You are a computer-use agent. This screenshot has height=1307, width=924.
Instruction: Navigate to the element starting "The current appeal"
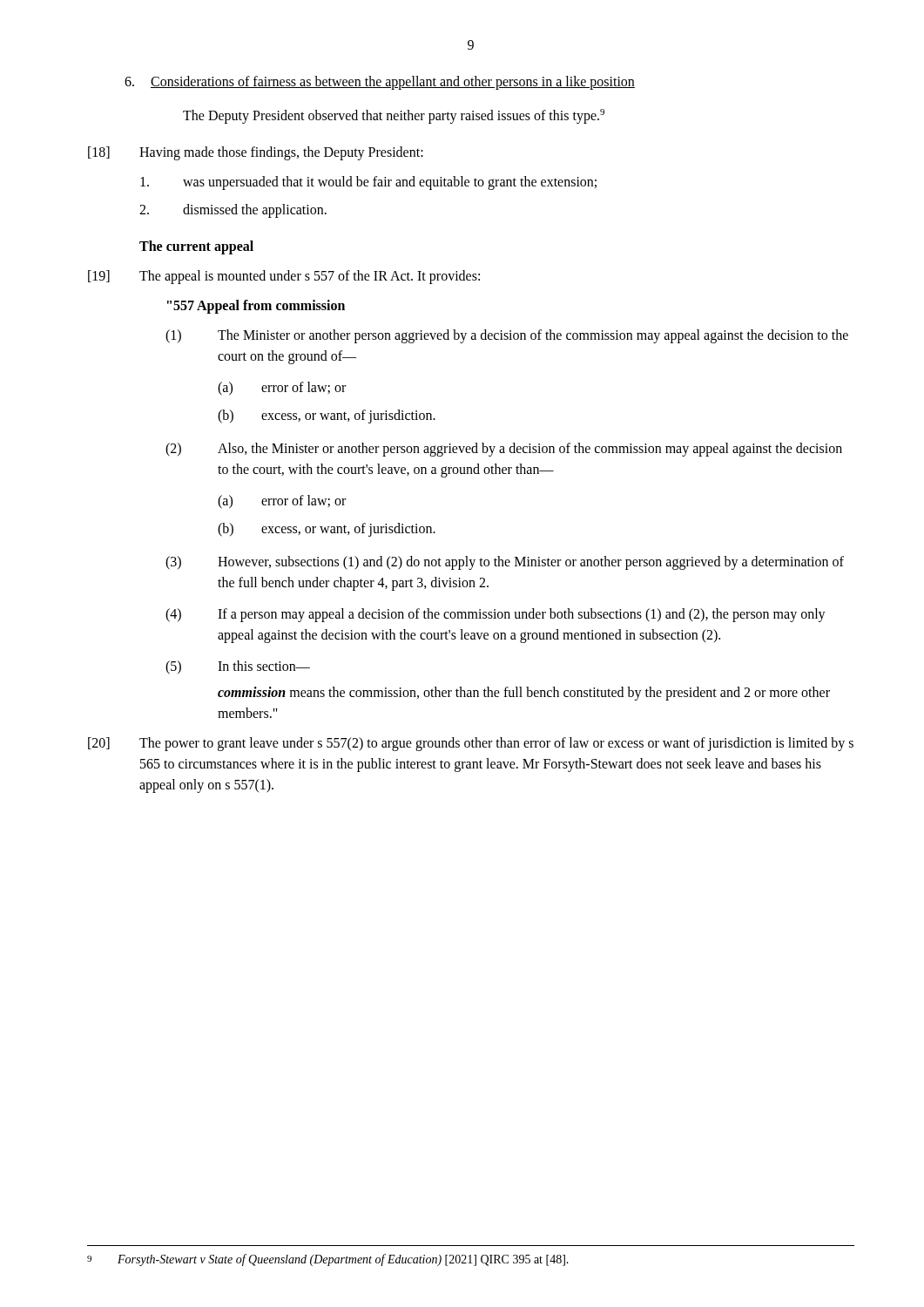click(196, 246)
